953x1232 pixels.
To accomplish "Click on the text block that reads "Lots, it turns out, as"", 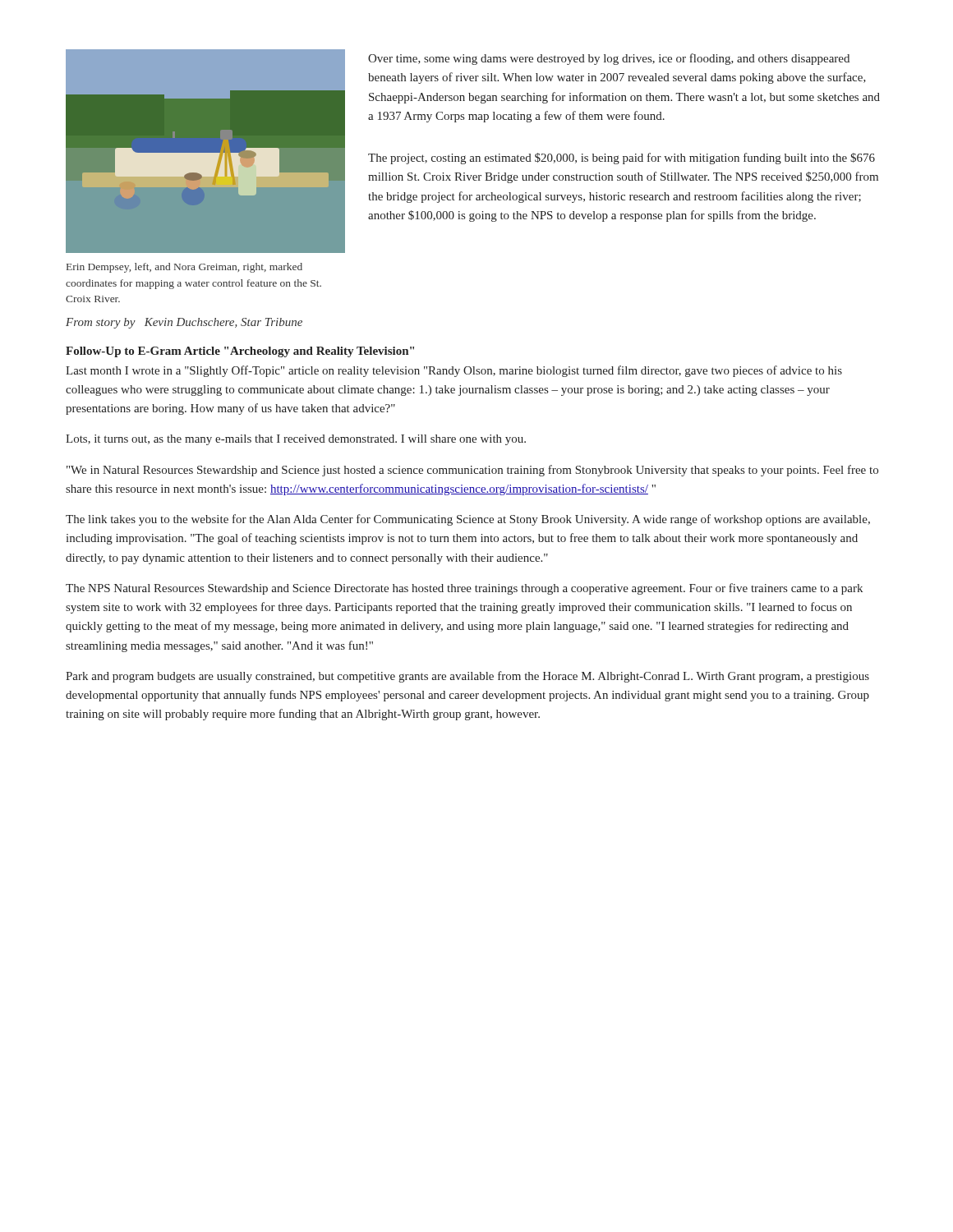I will (x=296, y=439).
